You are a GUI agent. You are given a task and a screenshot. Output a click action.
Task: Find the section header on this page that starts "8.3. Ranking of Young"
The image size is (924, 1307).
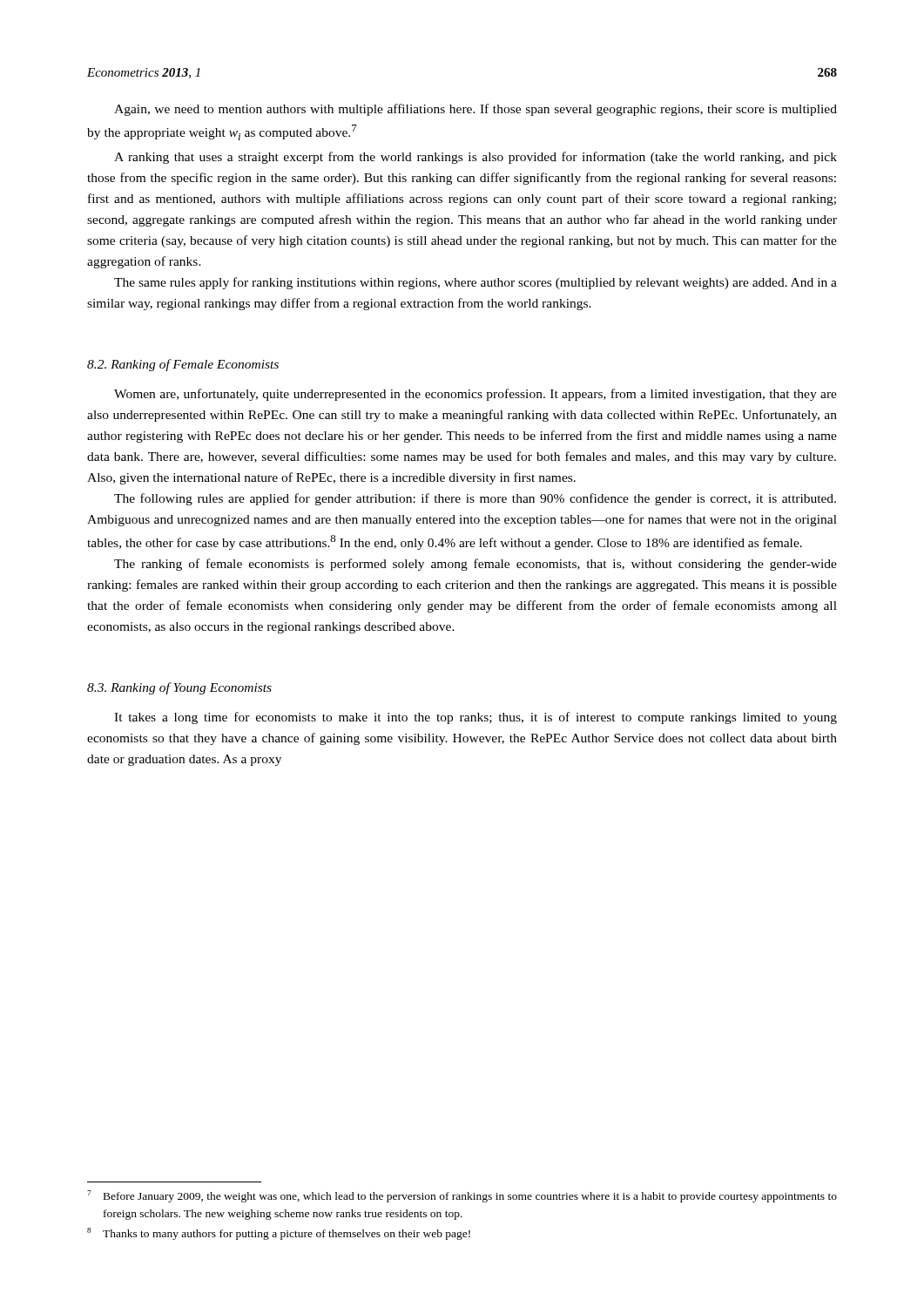click(x=179, y=687)
